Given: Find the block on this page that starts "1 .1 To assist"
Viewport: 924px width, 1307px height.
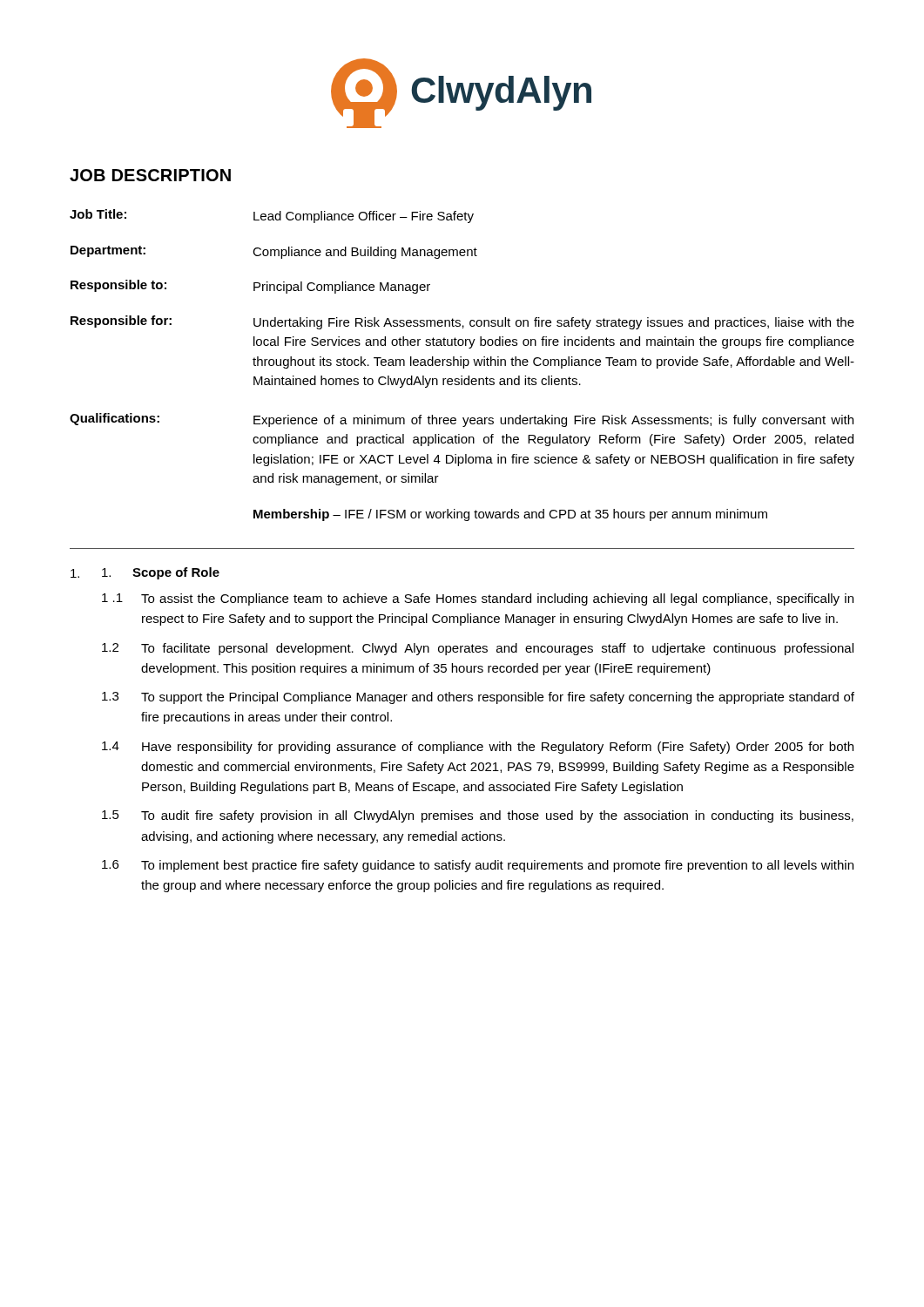Looking at the screenshot, I should point(478,608).
